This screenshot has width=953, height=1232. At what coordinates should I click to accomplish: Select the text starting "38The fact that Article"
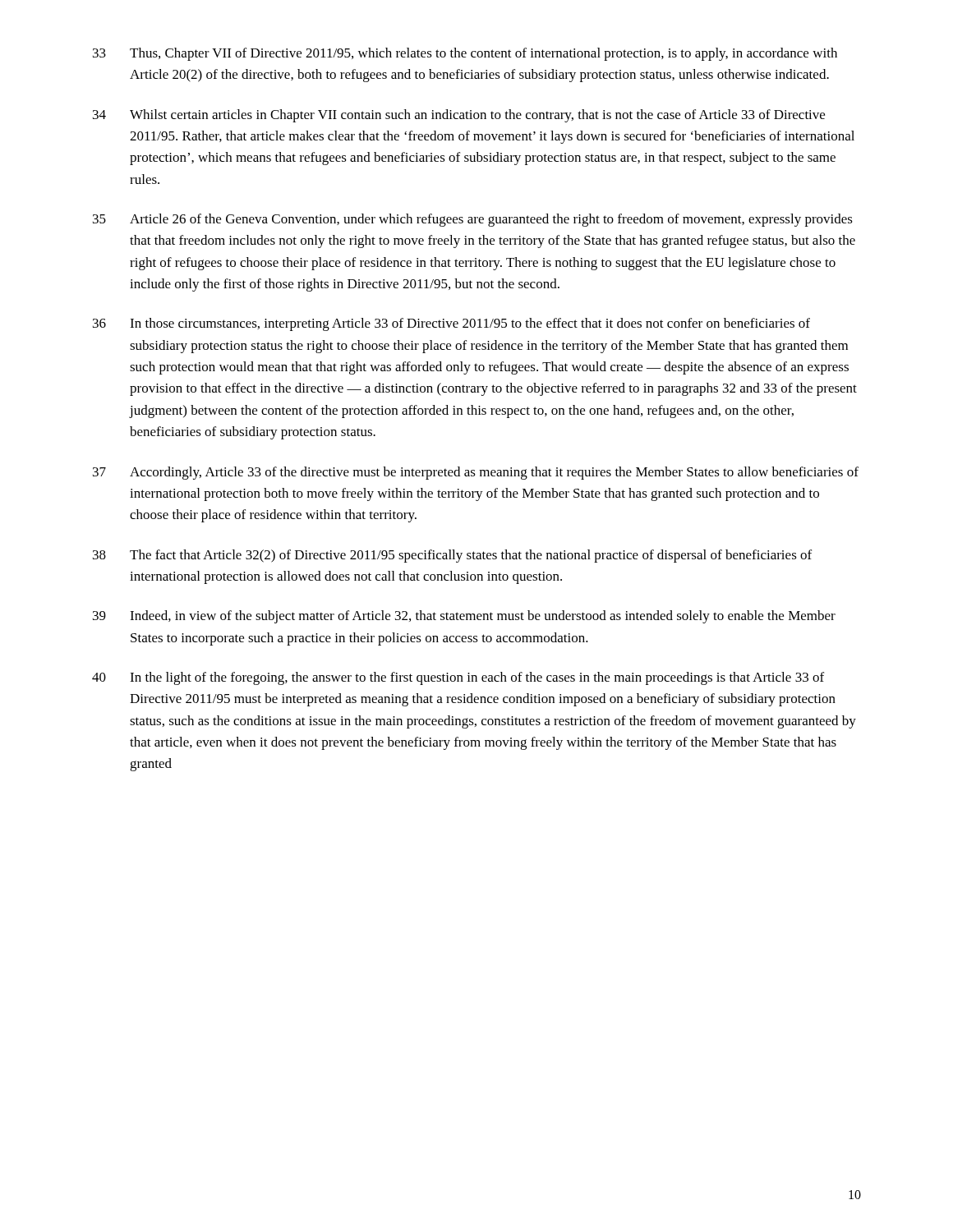coord(476,566)
